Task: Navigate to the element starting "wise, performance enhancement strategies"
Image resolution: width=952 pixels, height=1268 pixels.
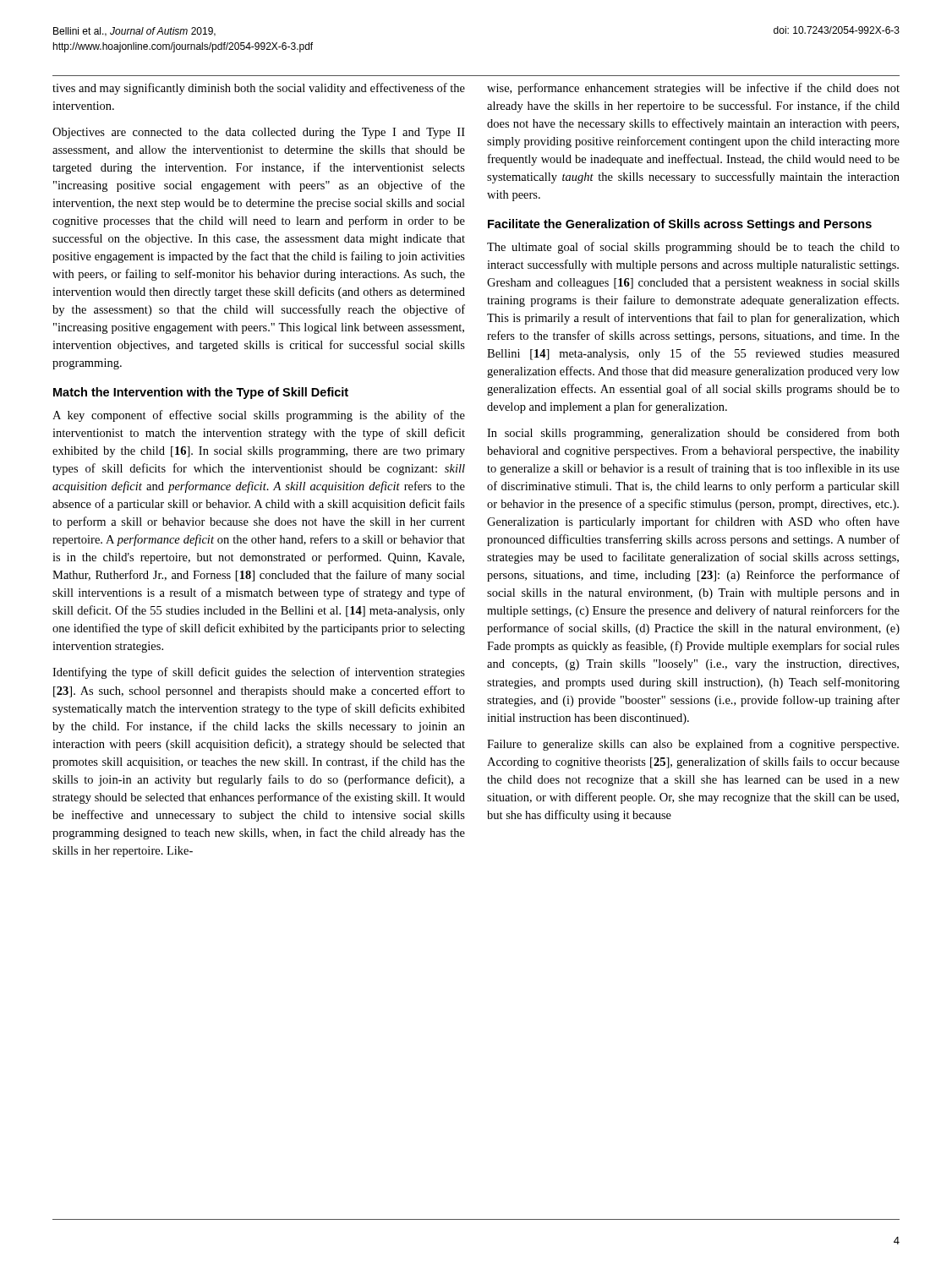Action: pyautogui.click(x=693, y=142)
